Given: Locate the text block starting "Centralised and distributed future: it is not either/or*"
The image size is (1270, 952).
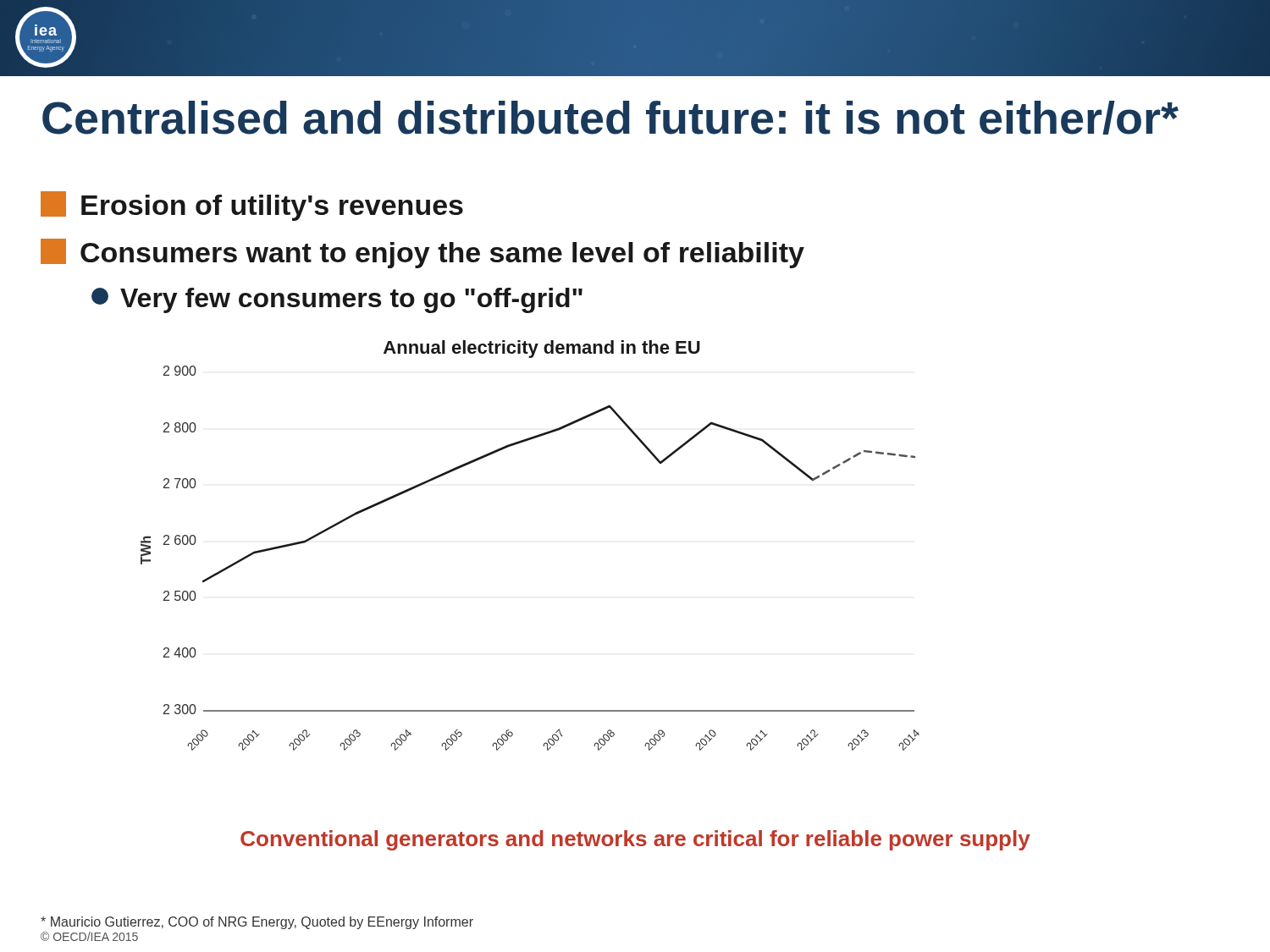Looking at the screenshot, I should pyautogui.click(x=643, y=118).
